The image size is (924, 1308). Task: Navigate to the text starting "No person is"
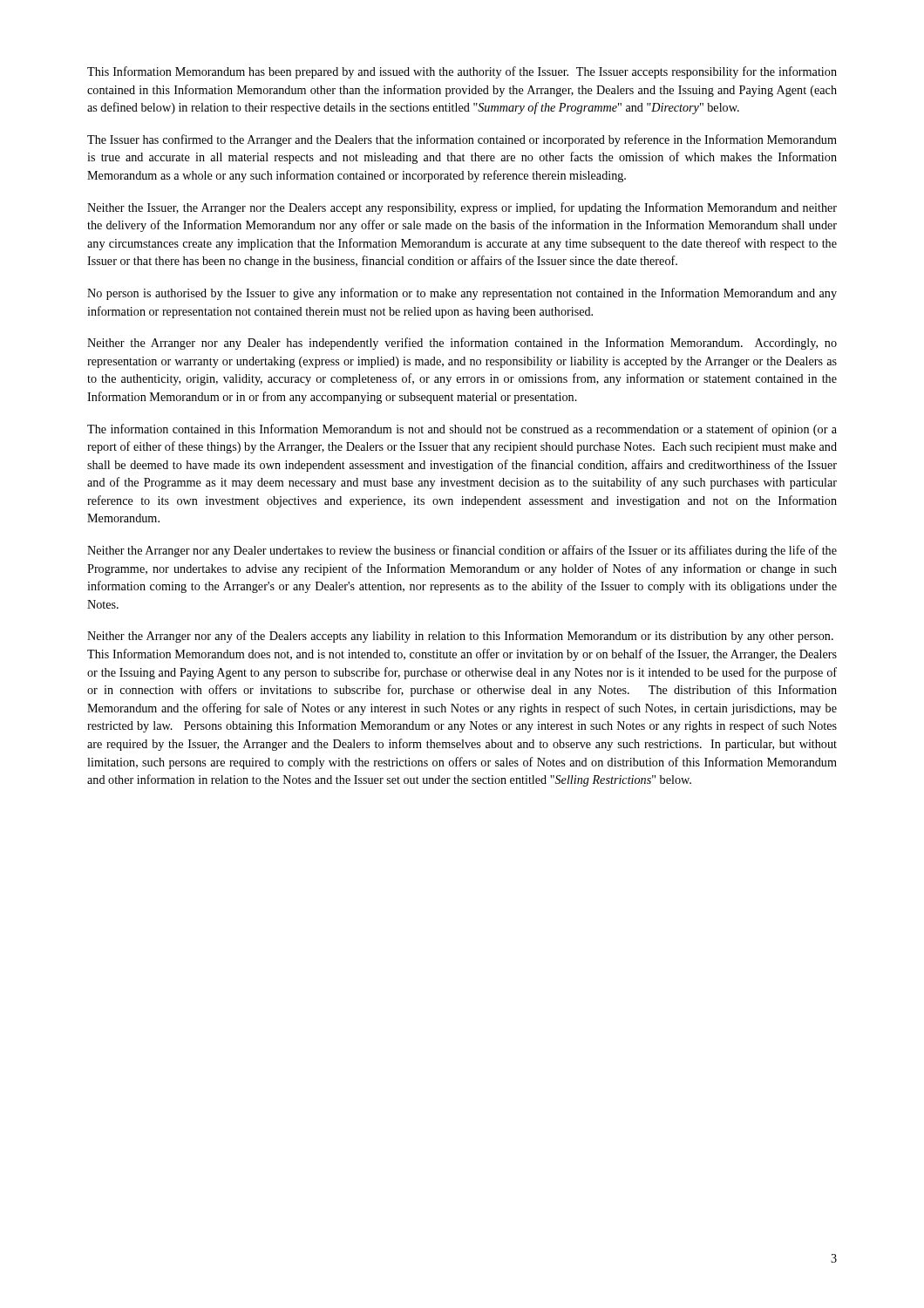[462, 302]
